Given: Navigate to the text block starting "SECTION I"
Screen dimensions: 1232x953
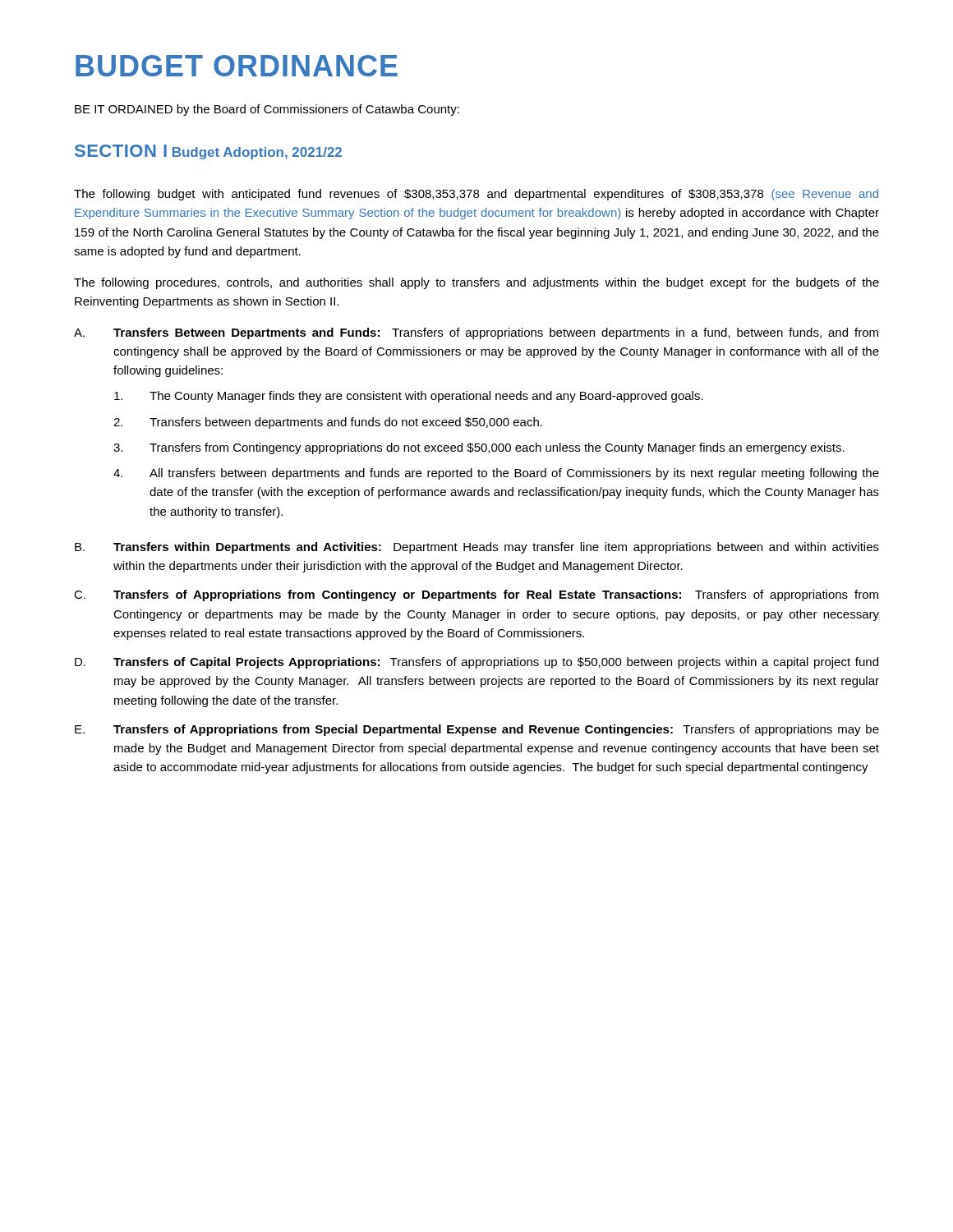Looking at the screenshot, I should 121,151.
